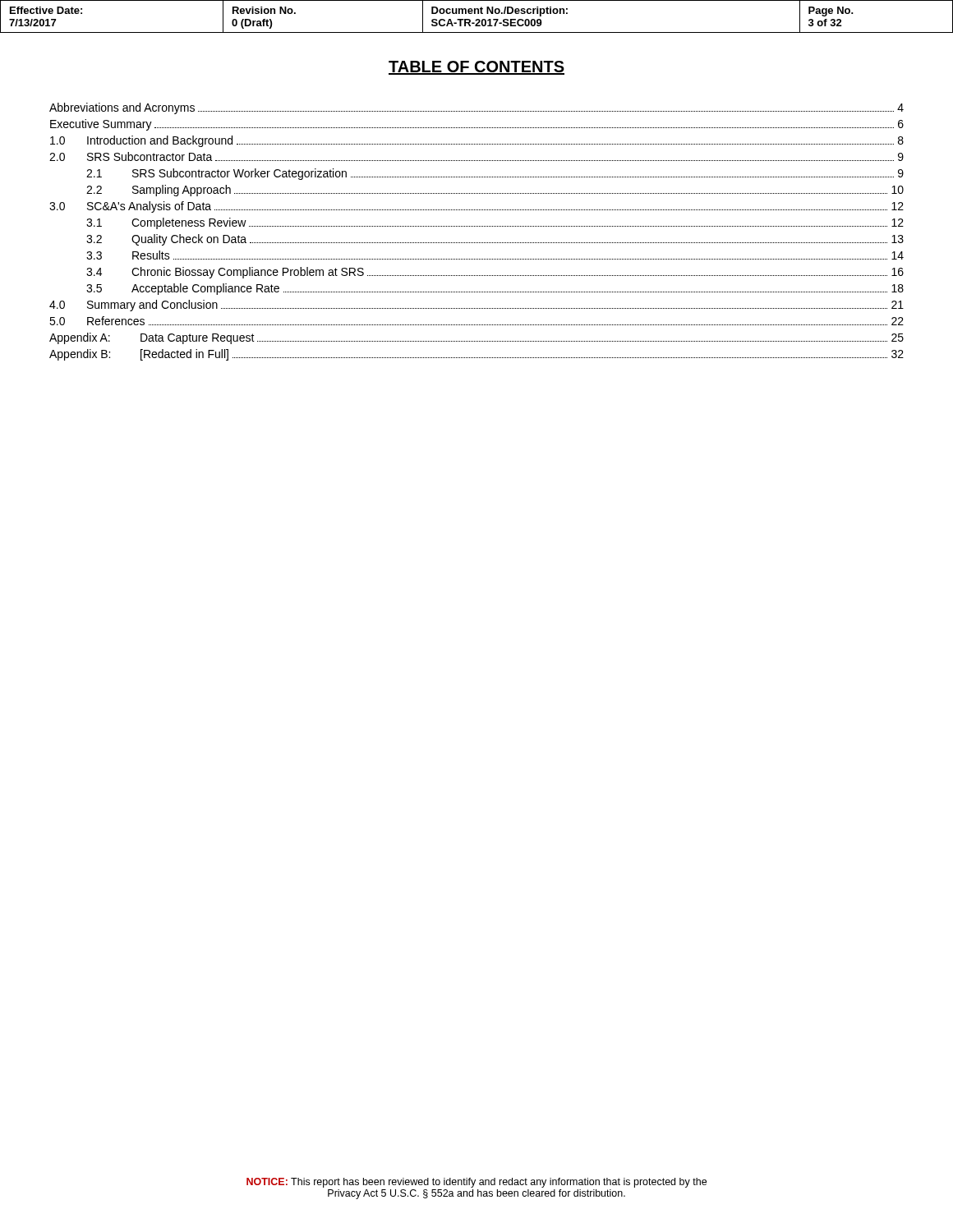Select the text block starting "3.3 Results 14"
The width and height of the screenshot is (953, 1232).
pyautogui.click(x=495, y=255)
